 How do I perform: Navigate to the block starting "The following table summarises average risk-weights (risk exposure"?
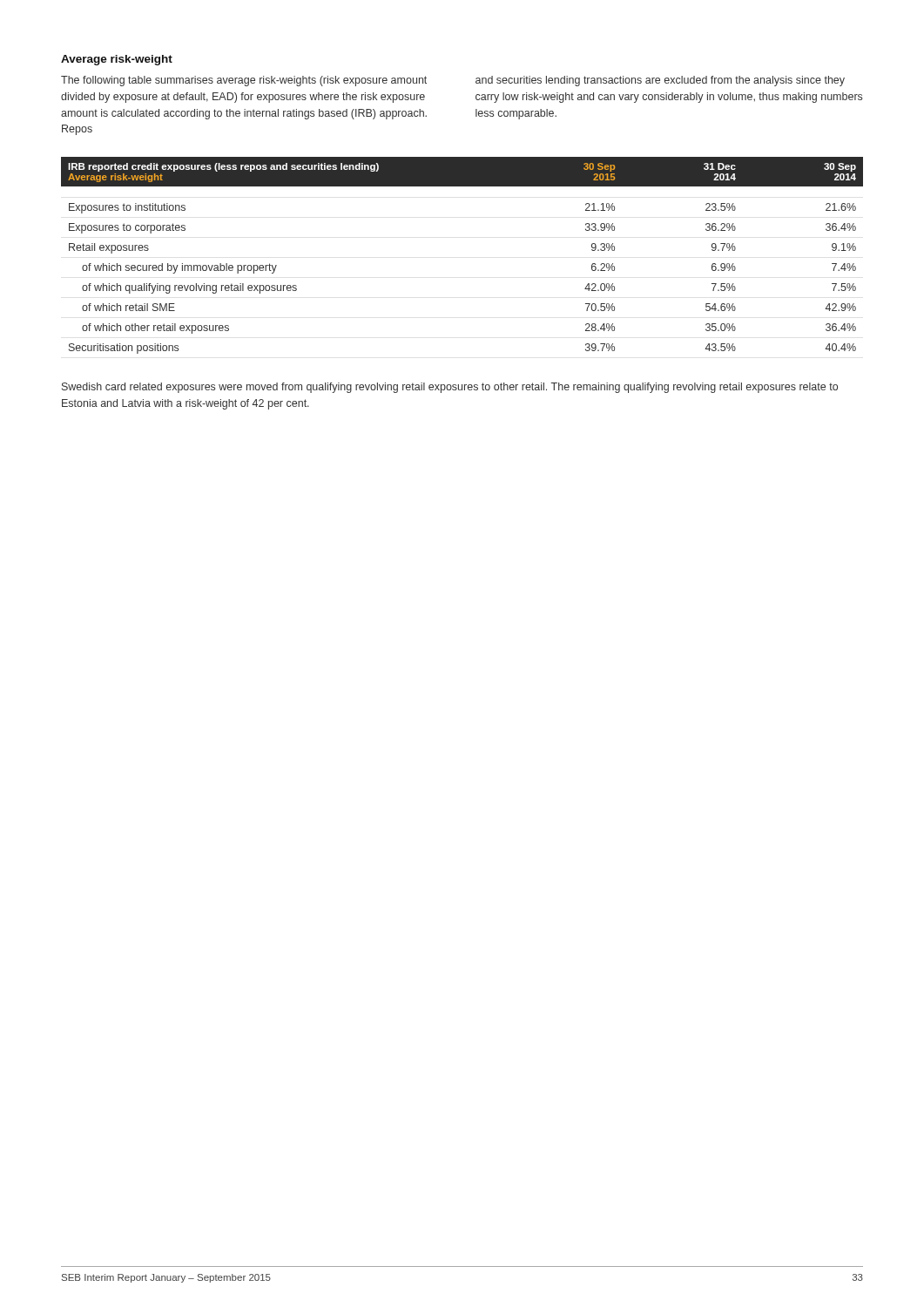(x=244, y=105)
